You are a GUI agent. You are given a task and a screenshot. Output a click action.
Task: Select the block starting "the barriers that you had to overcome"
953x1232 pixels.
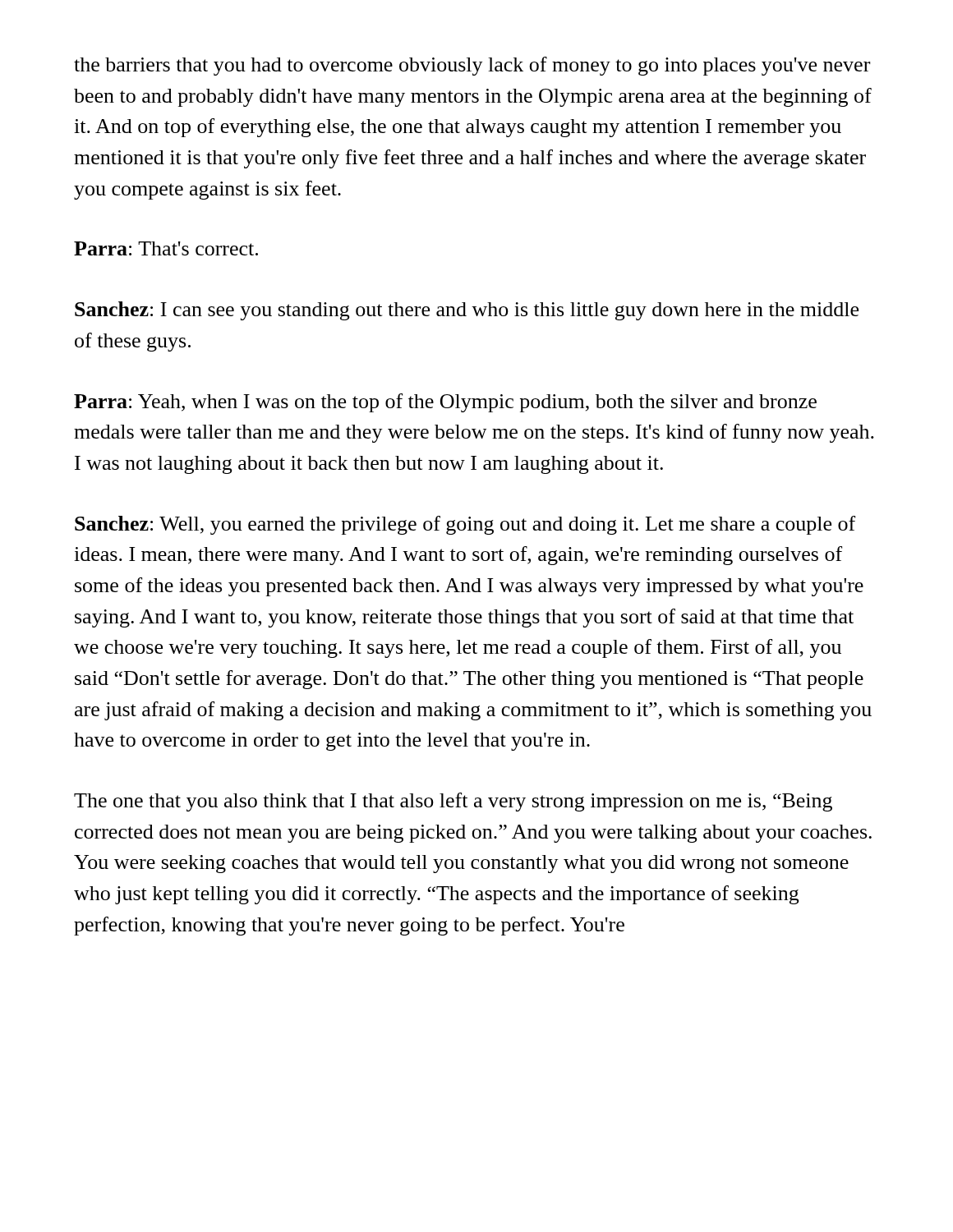tap(476, 127)
